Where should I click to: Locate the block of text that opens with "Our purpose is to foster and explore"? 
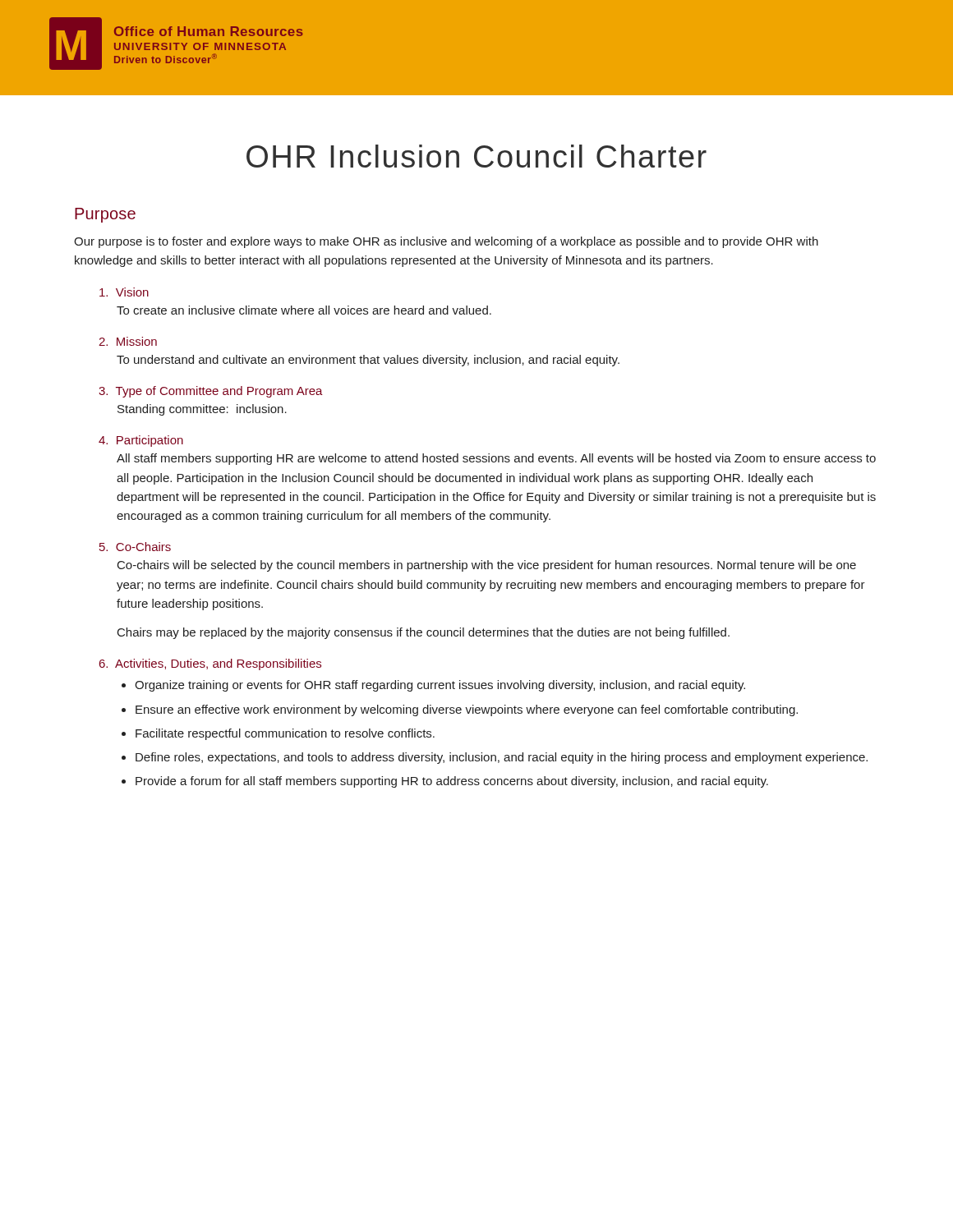pyautogui.click(x=446, y=251)
